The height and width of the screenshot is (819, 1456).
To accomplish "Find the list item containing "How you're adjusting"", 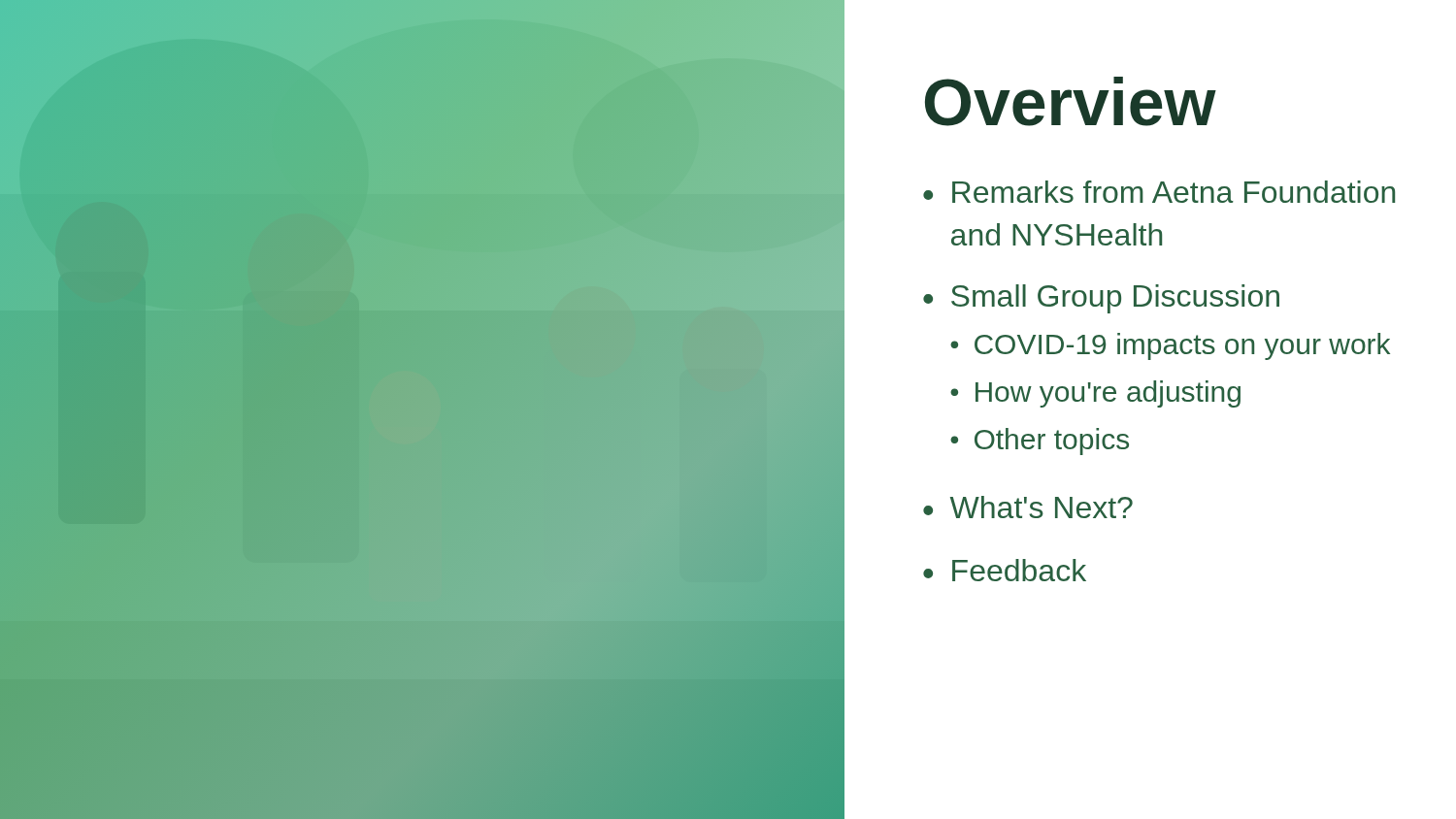I will click(1185, 391).
